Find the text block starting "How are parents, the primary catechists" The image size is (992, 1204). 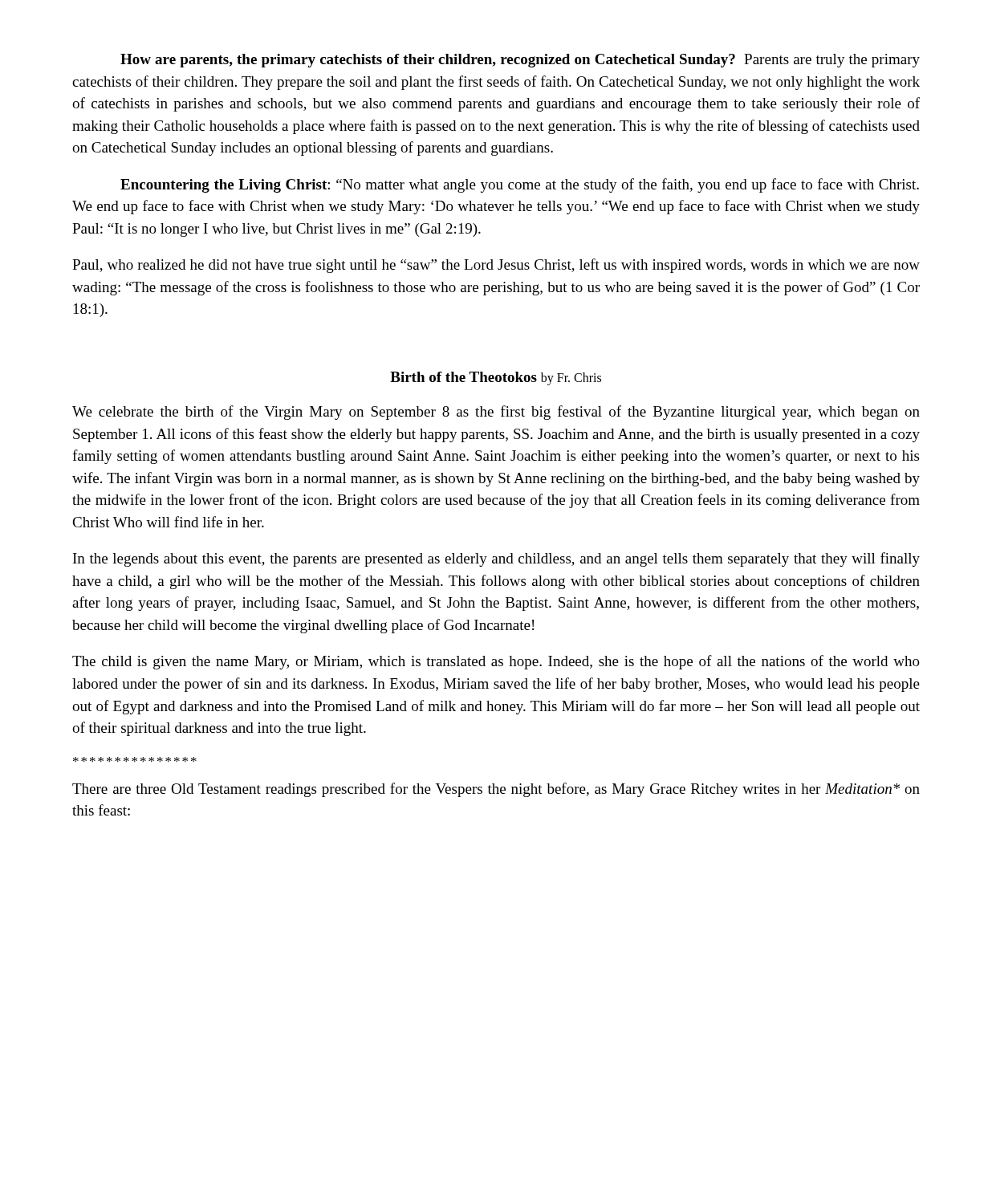[496, 103]
